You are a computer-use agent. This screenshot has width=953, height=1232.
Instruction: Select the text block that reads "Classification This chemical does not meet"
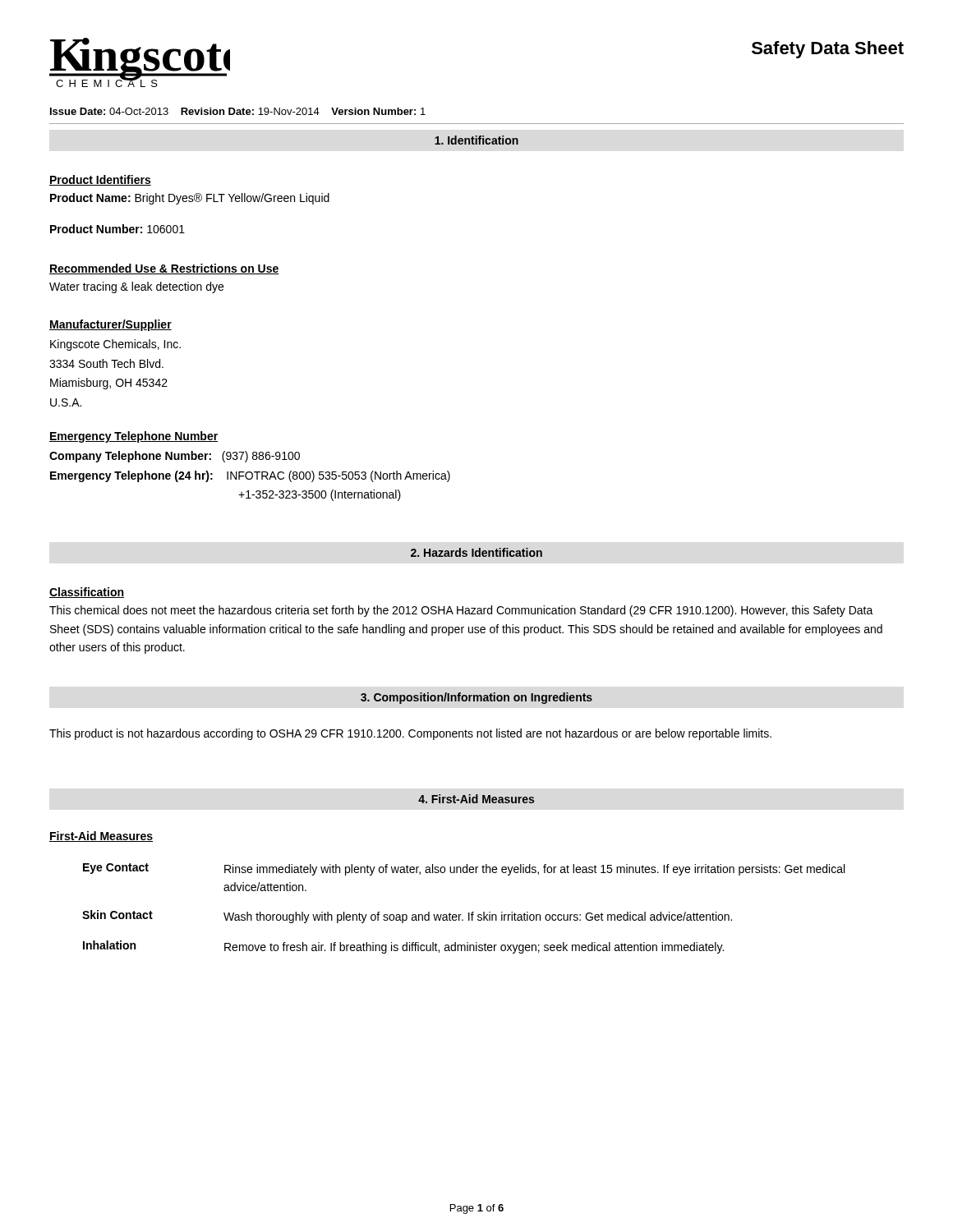(466, 620)
